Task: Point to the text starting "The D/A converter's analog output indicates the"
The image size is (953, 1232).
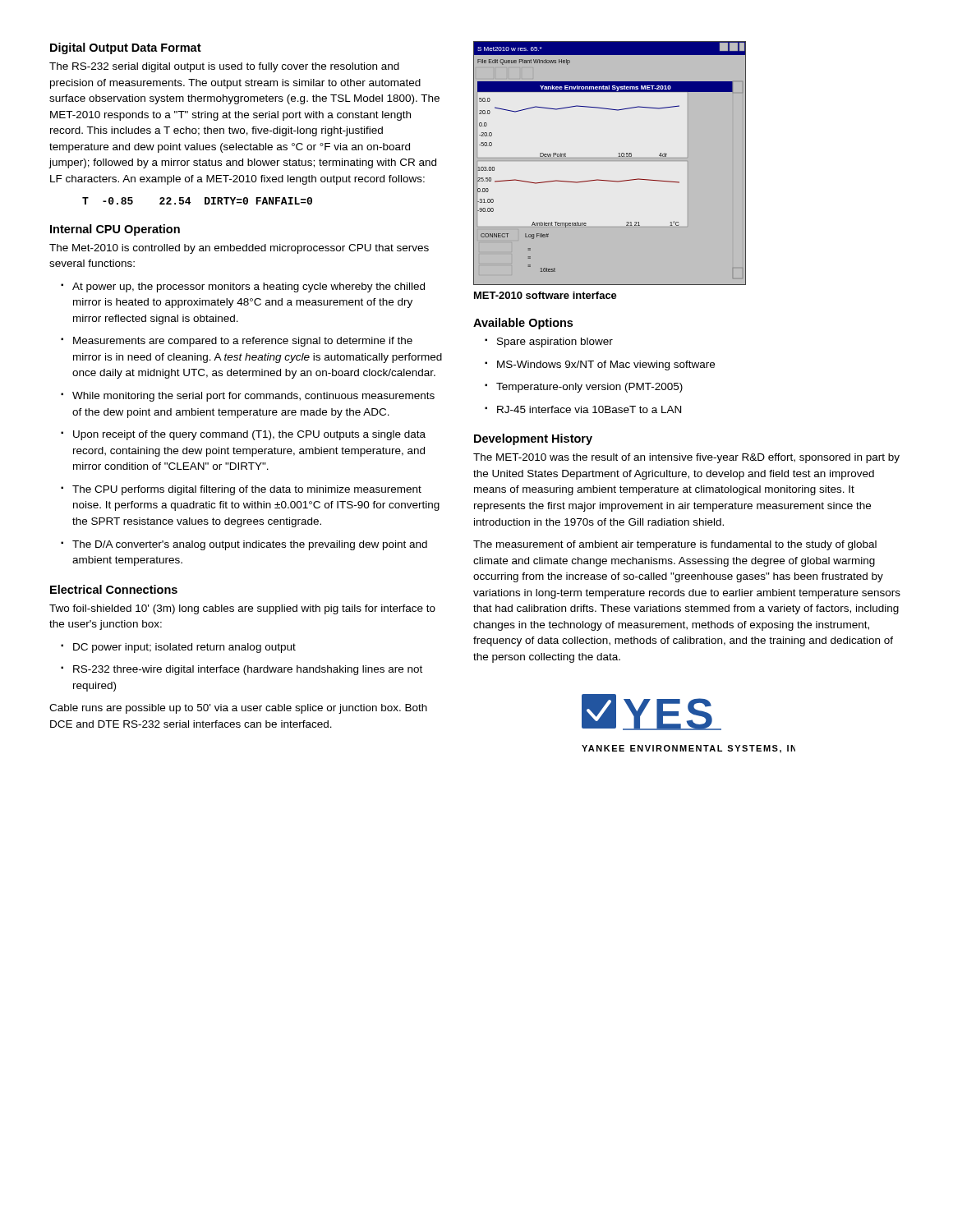Action: [246, 552]
